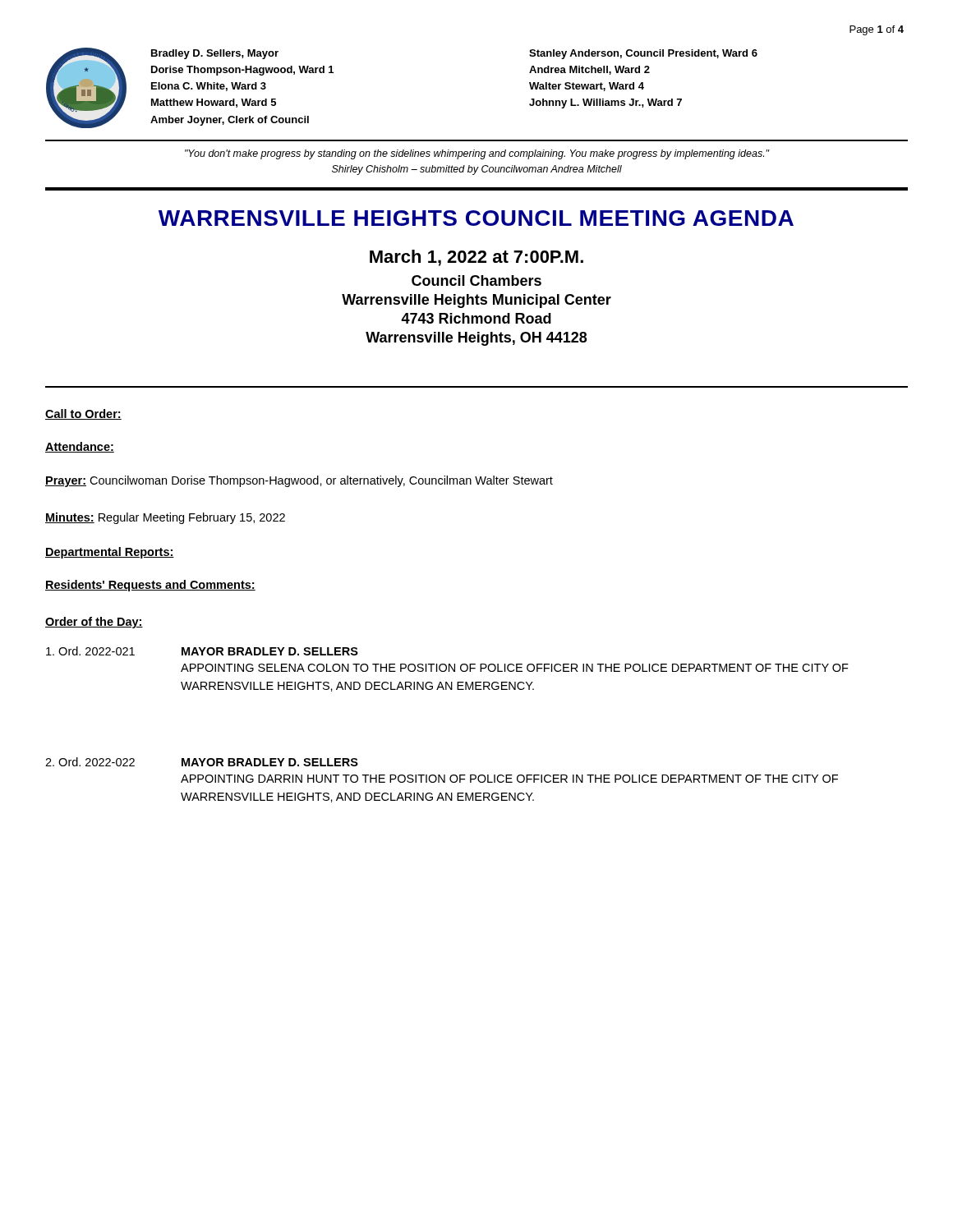Find the title that reads "WARRENSVILLE HEIGHTS COUNCIL MEETING AGENDA"
The height and width of the screenshot is (1232, 953).
476,218
